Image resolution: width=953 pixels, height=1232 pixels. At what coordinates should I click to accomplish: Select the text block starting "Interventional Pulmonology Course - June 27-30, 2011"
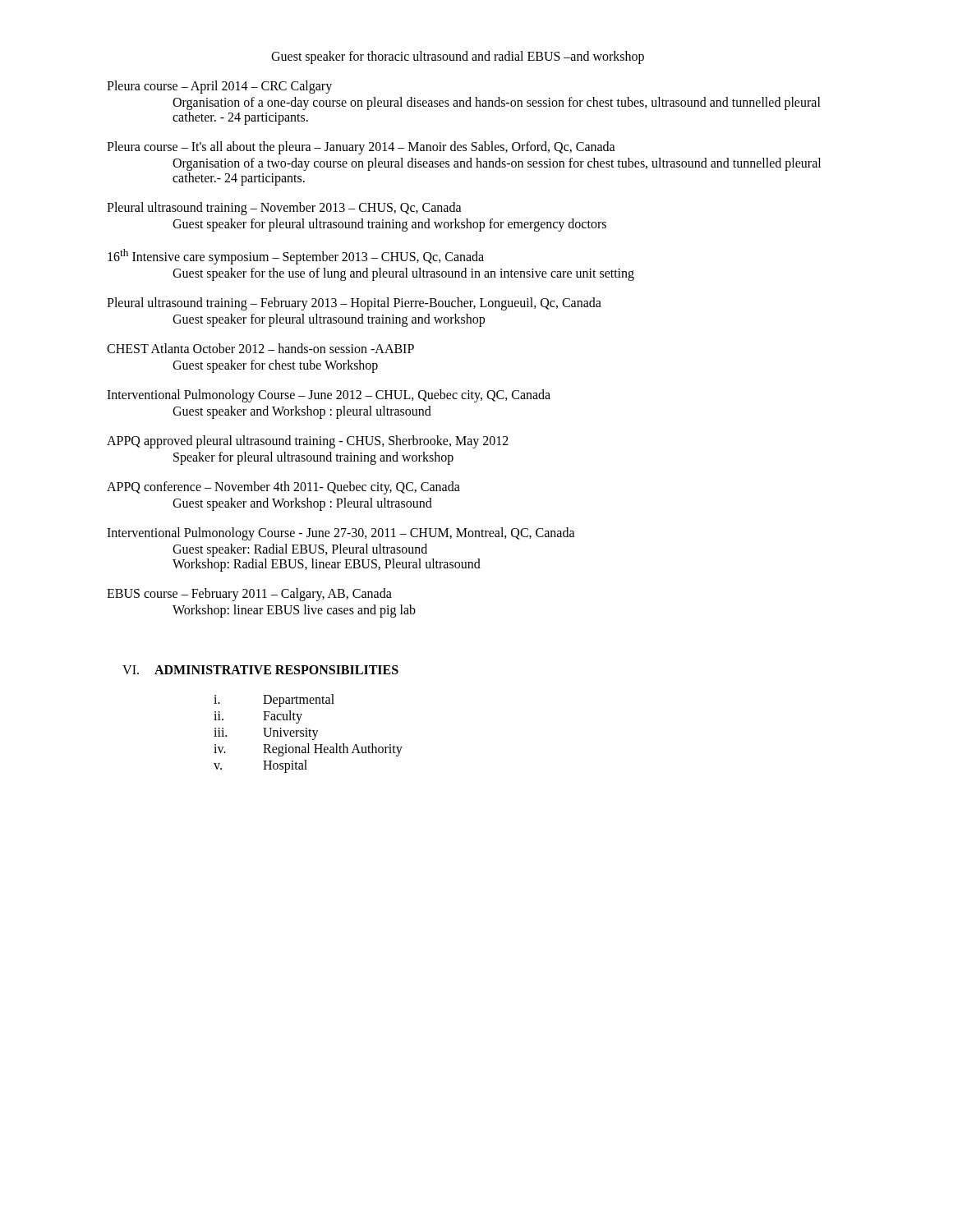(x=476, y=549)
